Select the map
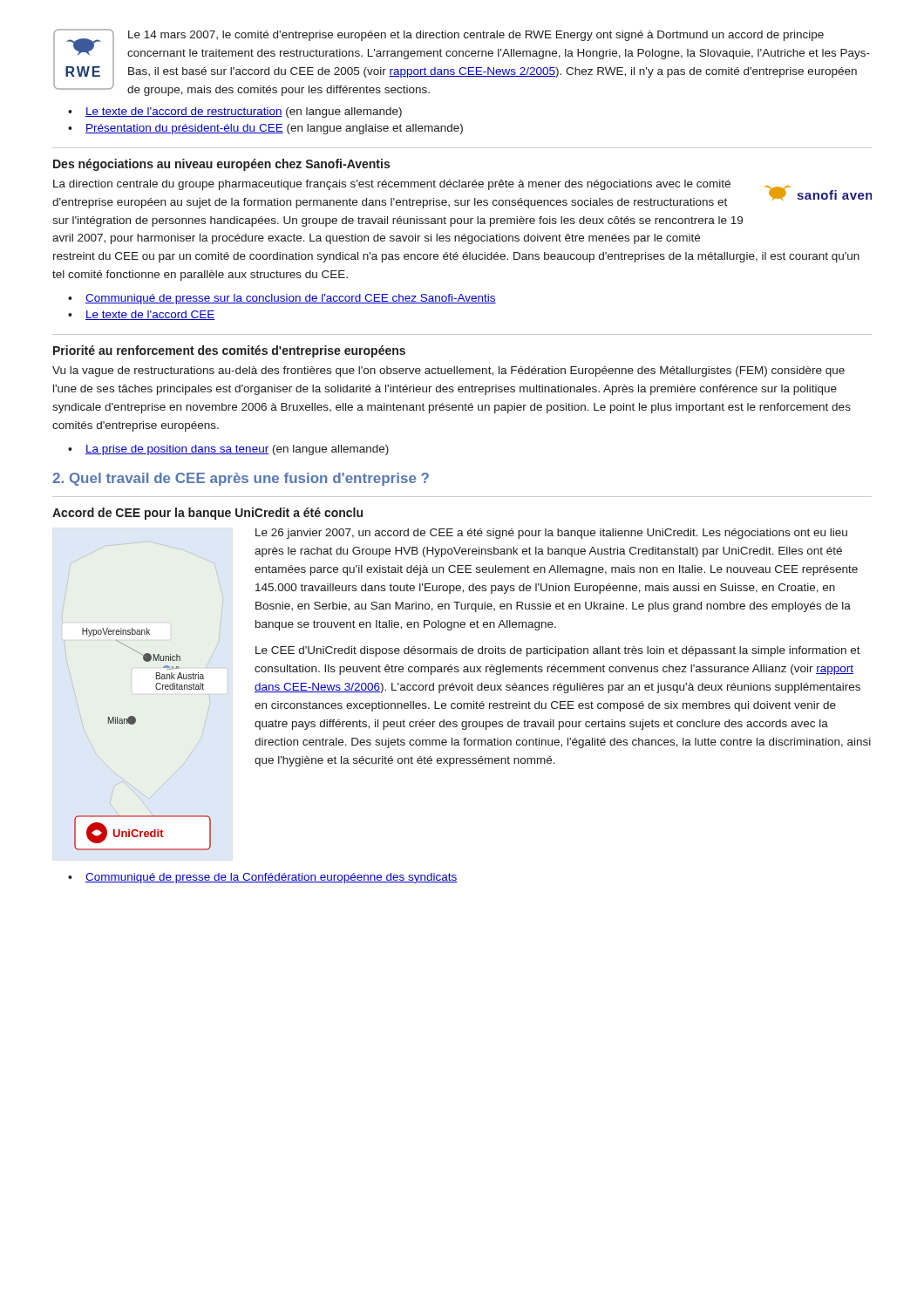Viewport: 924px width, 1308px height. [144, 695]
